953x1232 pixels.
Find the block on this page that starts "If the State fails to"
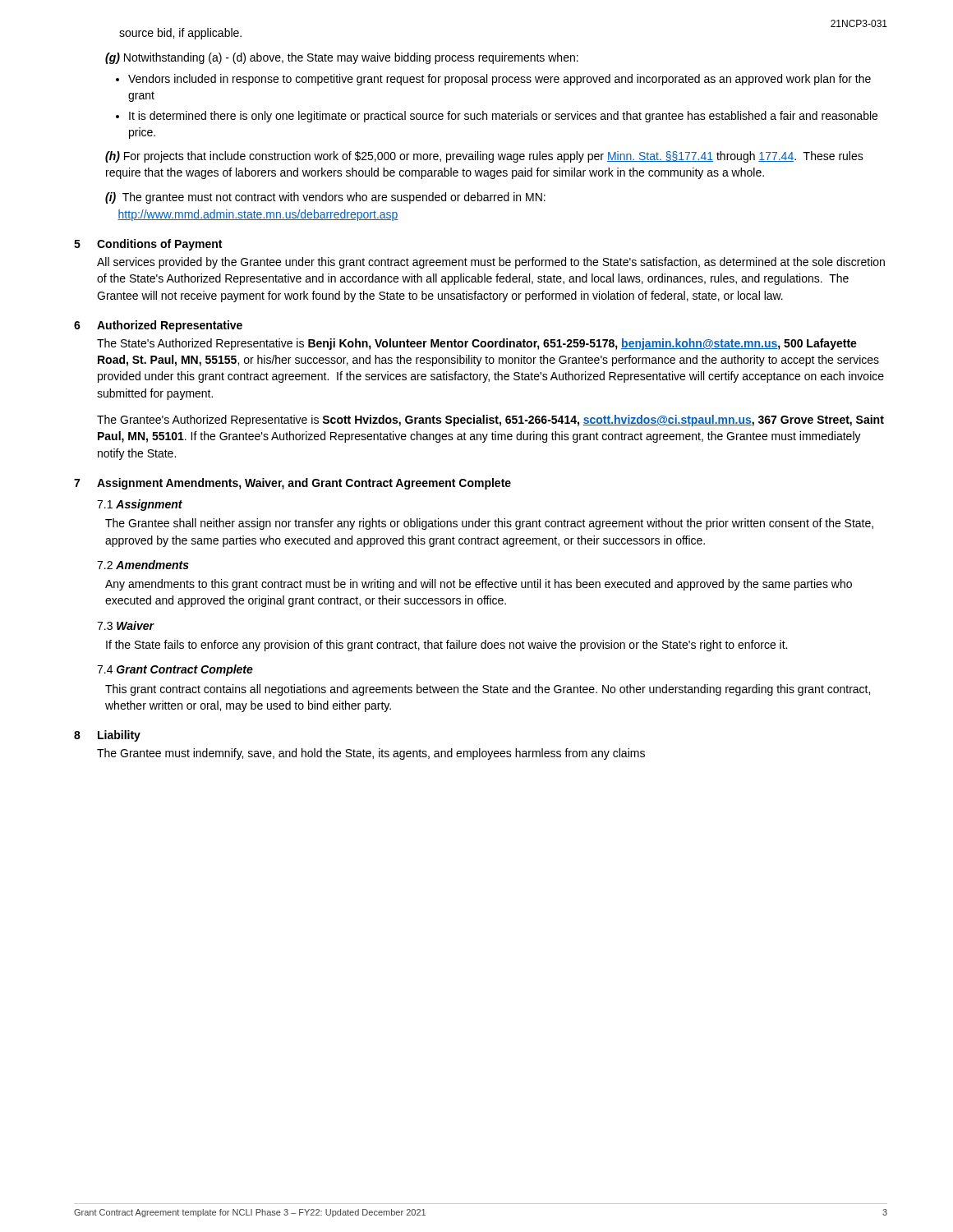tap(447, 645)
